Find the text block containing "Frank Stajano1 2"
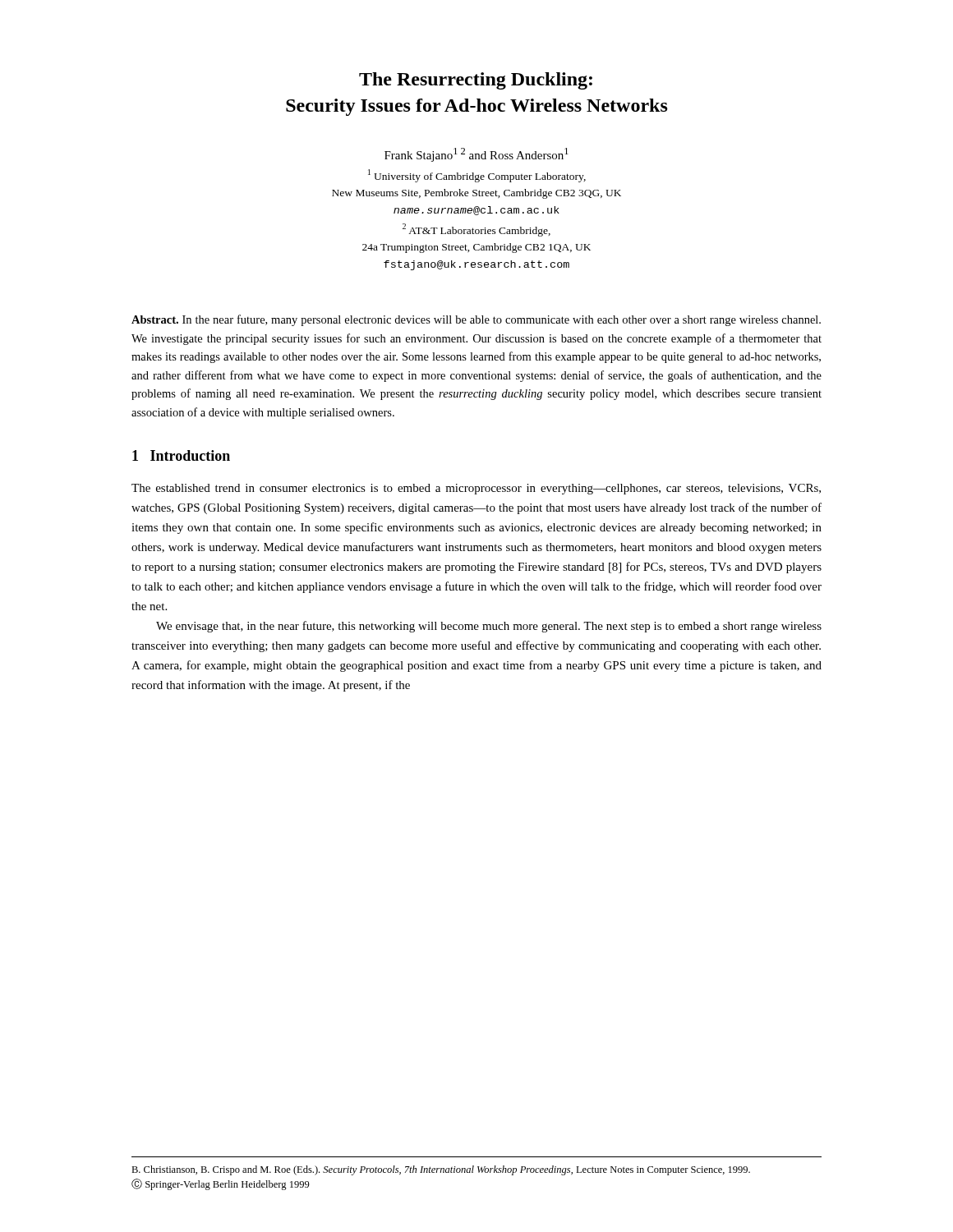Image resolution: width=953 pixels, height=1232 pixels. click(x=476, y=153)
